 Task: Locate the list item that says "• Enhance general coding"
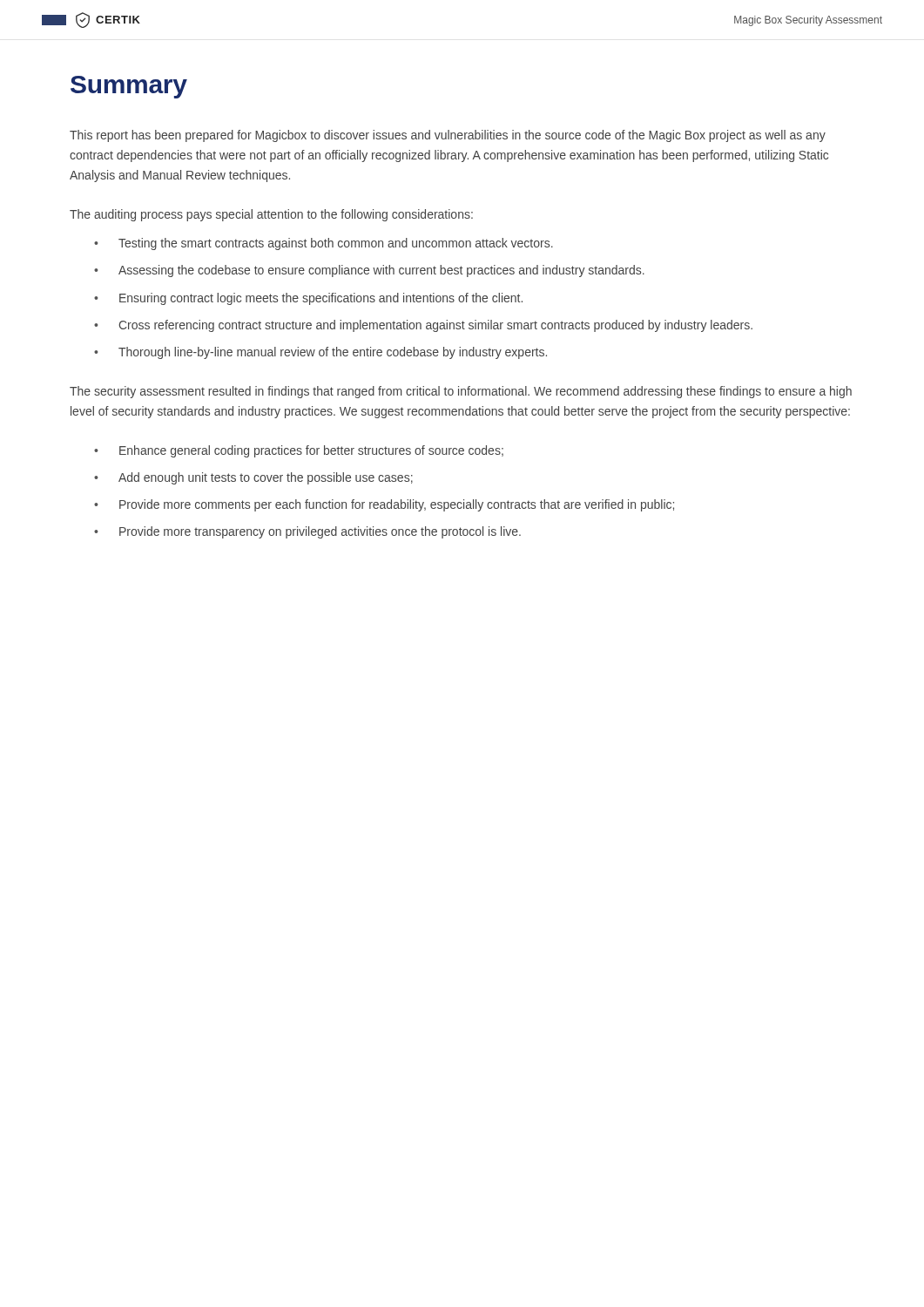click(x=462, y=451)
